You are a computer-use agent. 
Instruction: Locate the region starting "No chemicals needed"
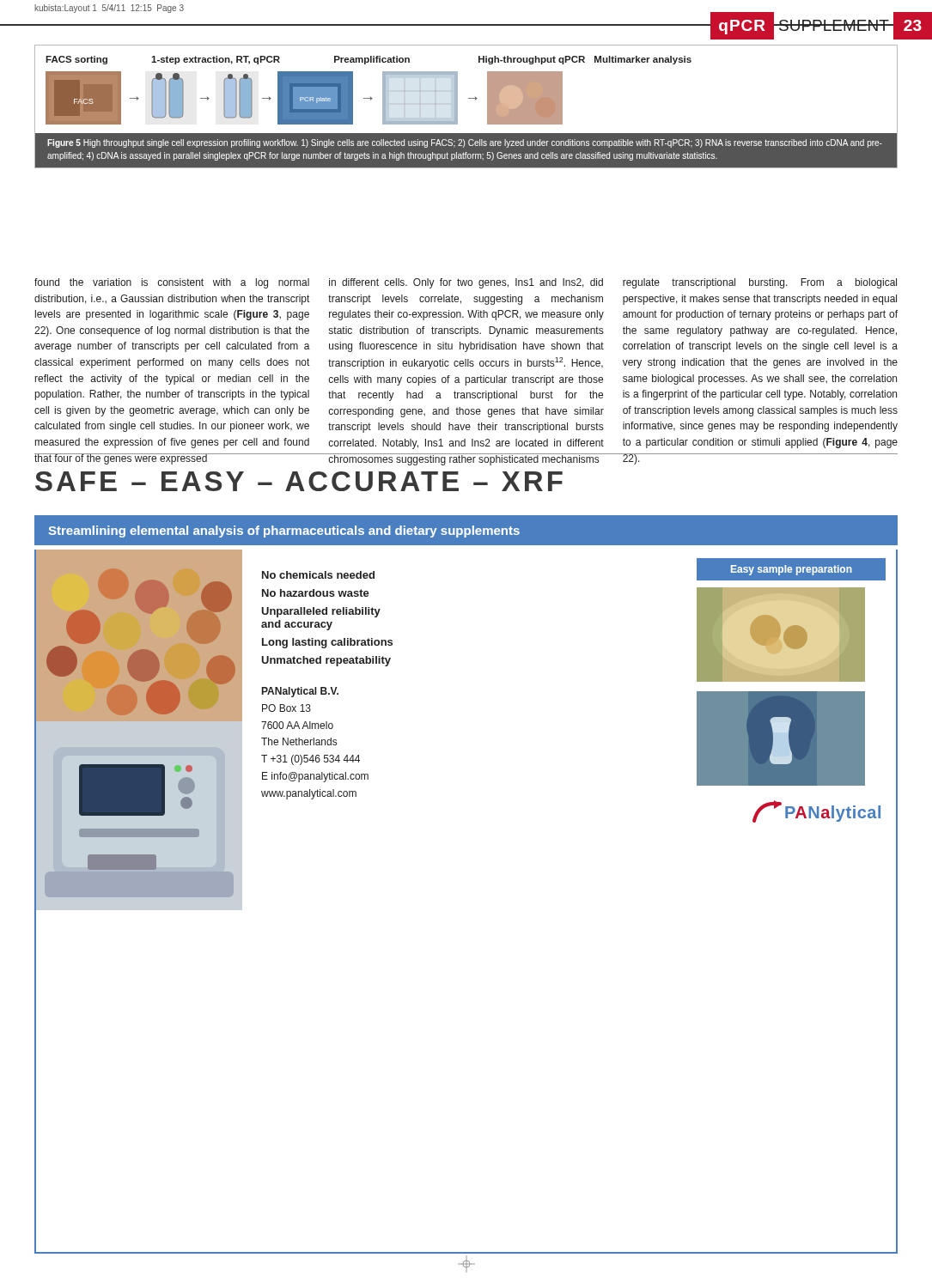[x=318, y=575]
